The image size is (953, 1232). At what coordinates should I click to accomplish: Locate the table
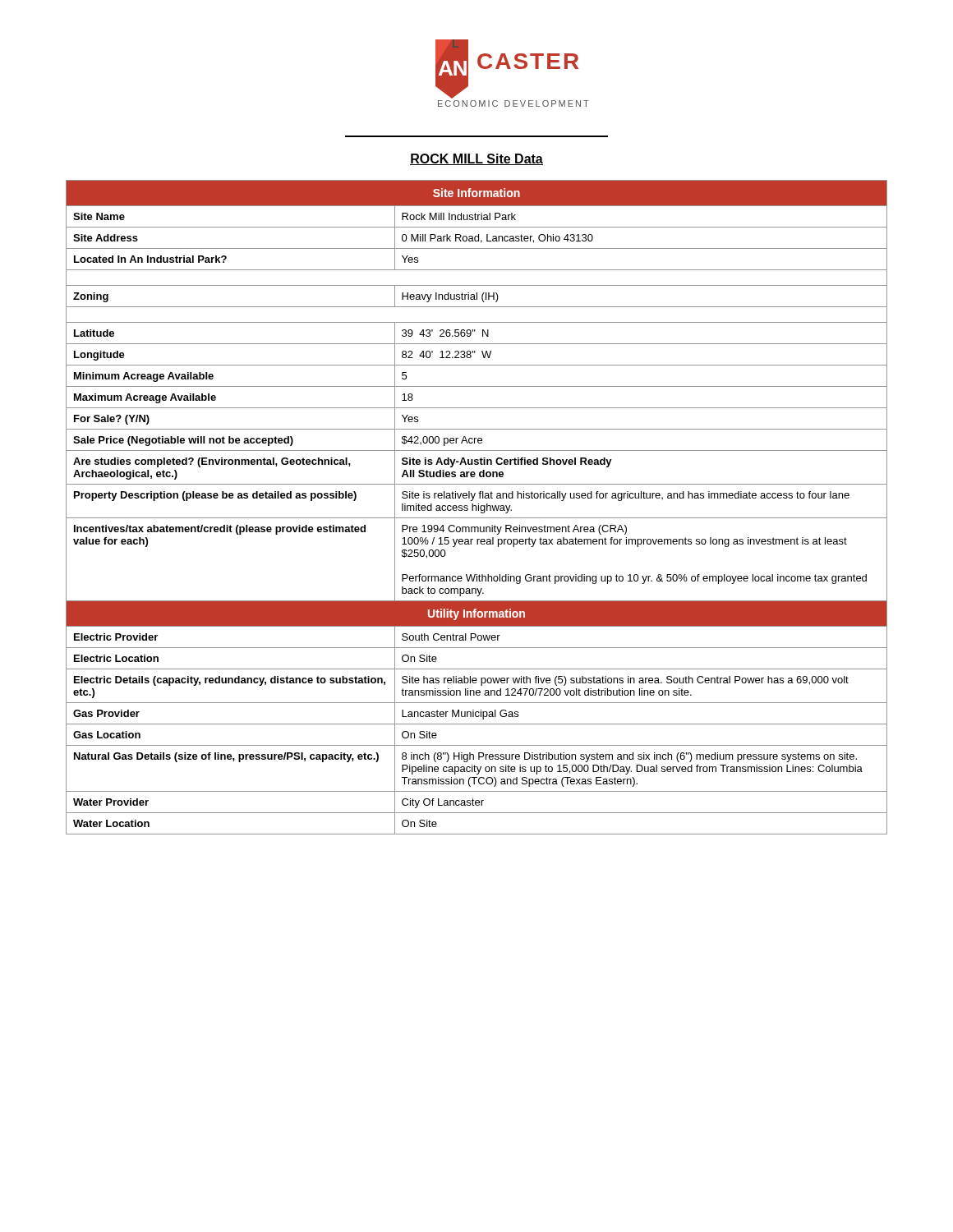[x=476, y=507]
